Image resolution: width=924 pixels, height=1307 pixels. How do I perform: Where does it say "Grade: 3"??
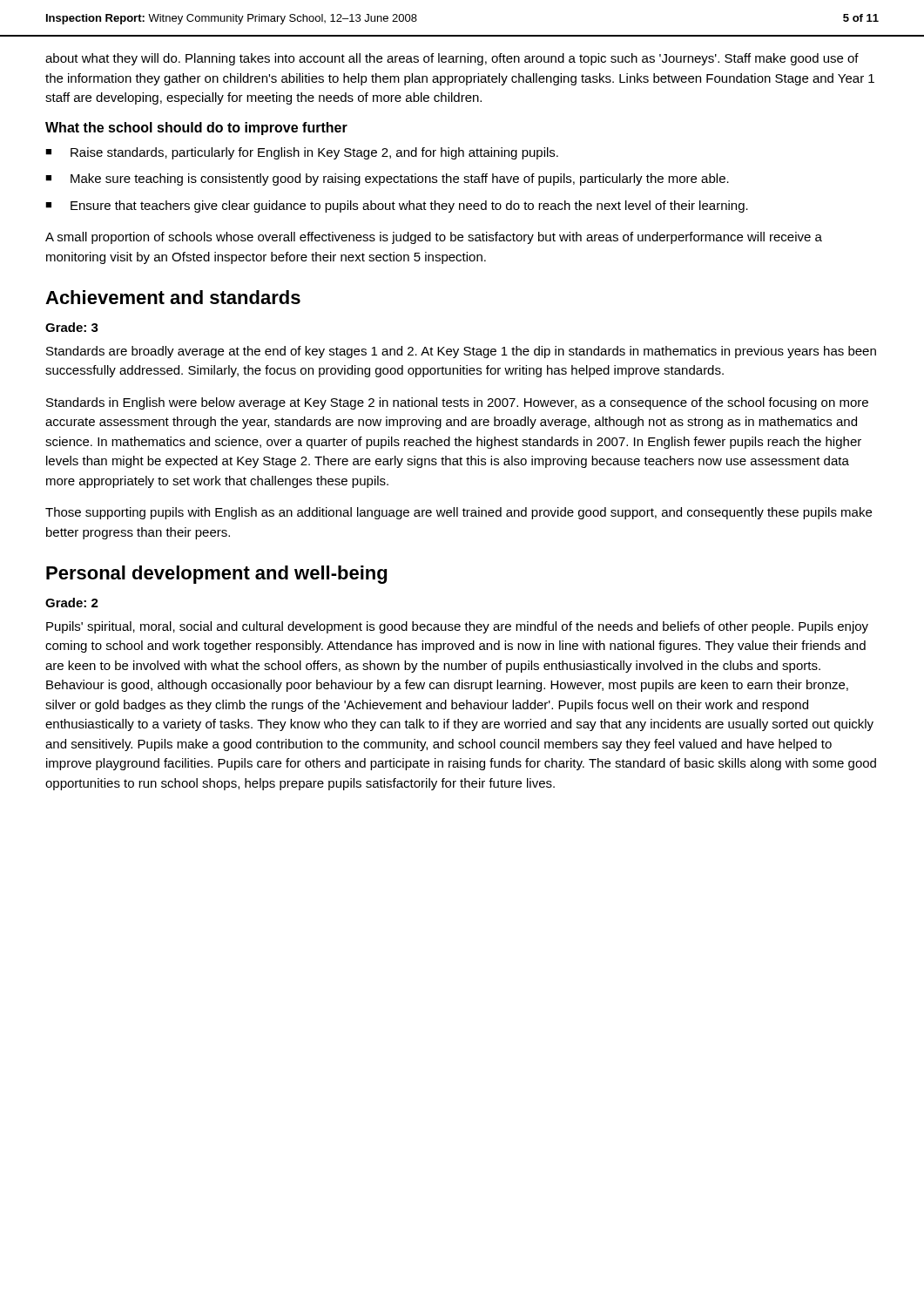click(x=72, y=327)
